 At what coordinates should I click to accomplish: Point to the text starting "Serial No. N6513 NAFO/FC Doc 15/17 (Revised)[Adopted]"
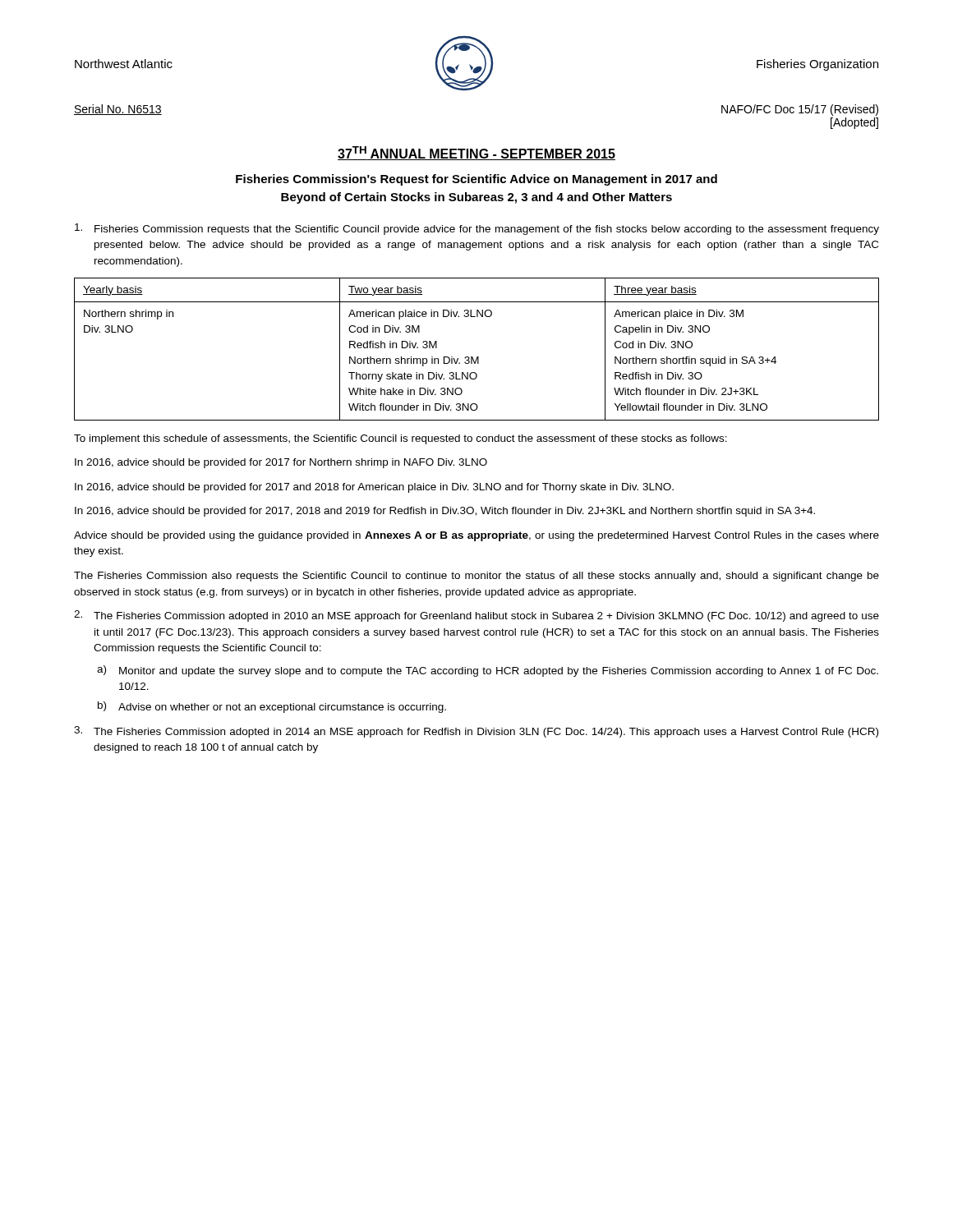pyautogui.click(x=116, y=110)
